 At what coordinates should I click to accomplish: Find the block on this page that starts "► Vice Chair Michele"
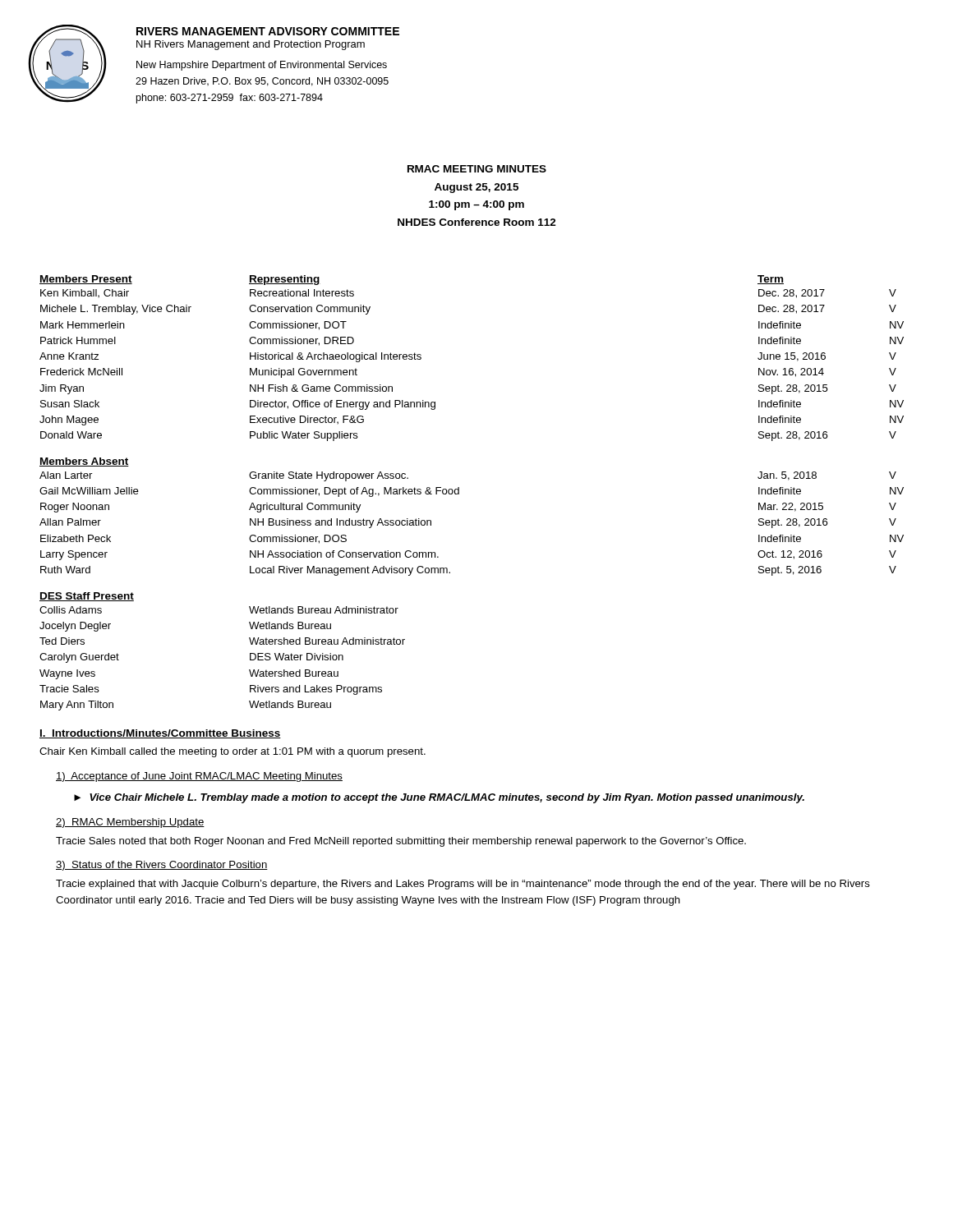pos(439,797)
